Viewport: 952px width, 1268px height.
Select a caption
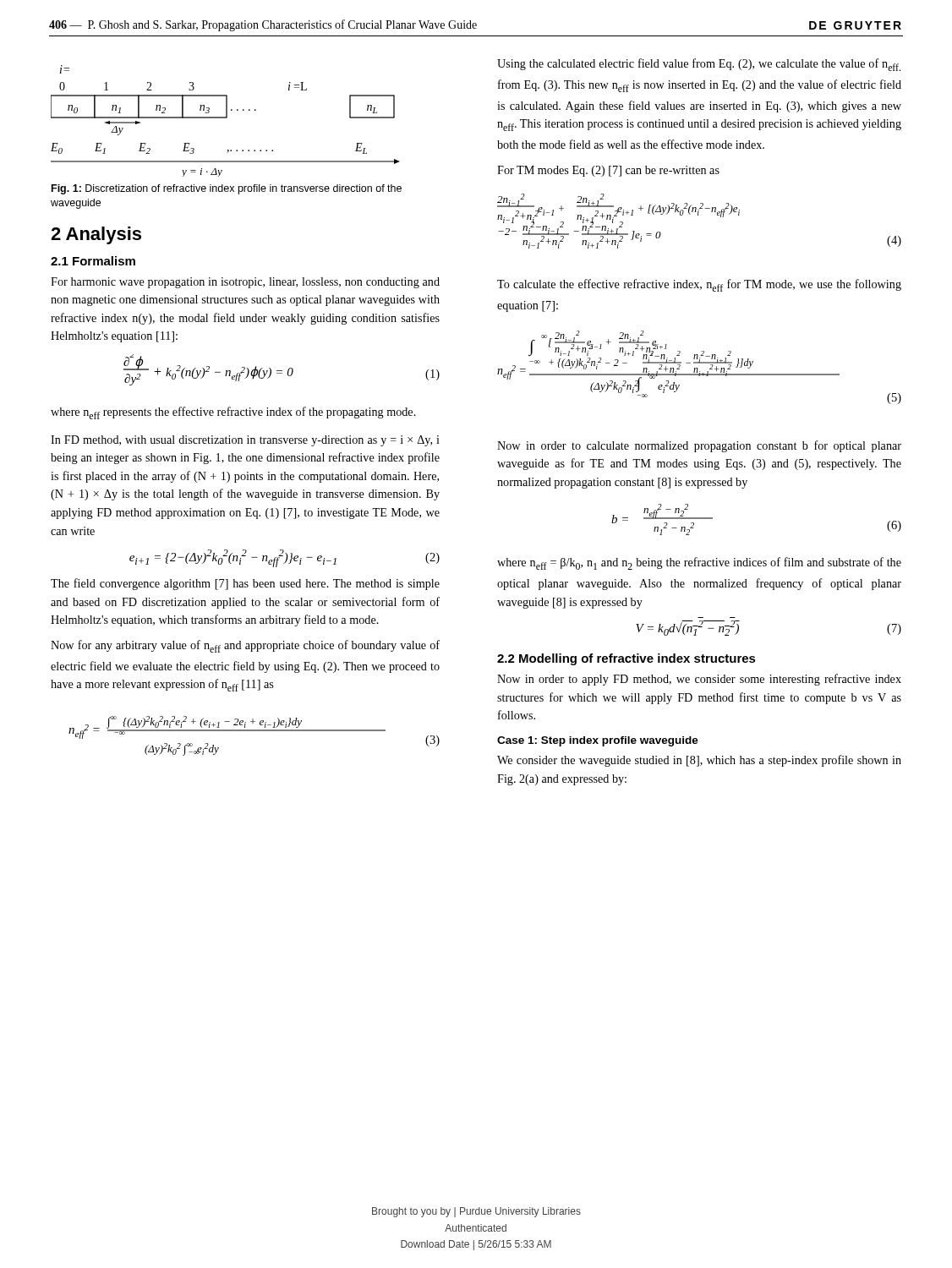pos(226,196)
